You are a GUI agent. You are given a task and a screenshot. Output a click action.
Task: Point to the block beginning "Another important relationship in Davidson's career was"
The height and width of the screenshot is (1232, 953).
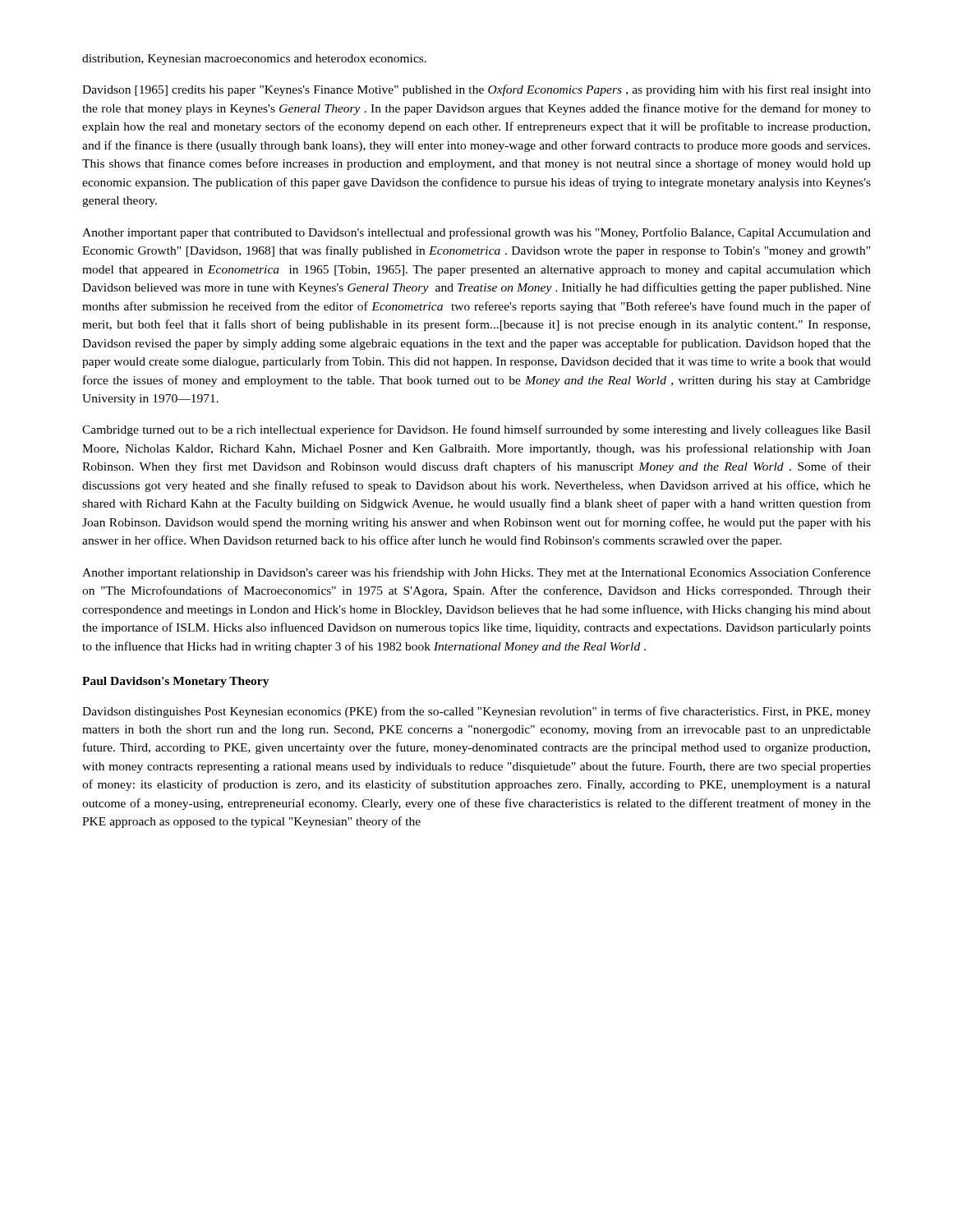pos(476,609)
